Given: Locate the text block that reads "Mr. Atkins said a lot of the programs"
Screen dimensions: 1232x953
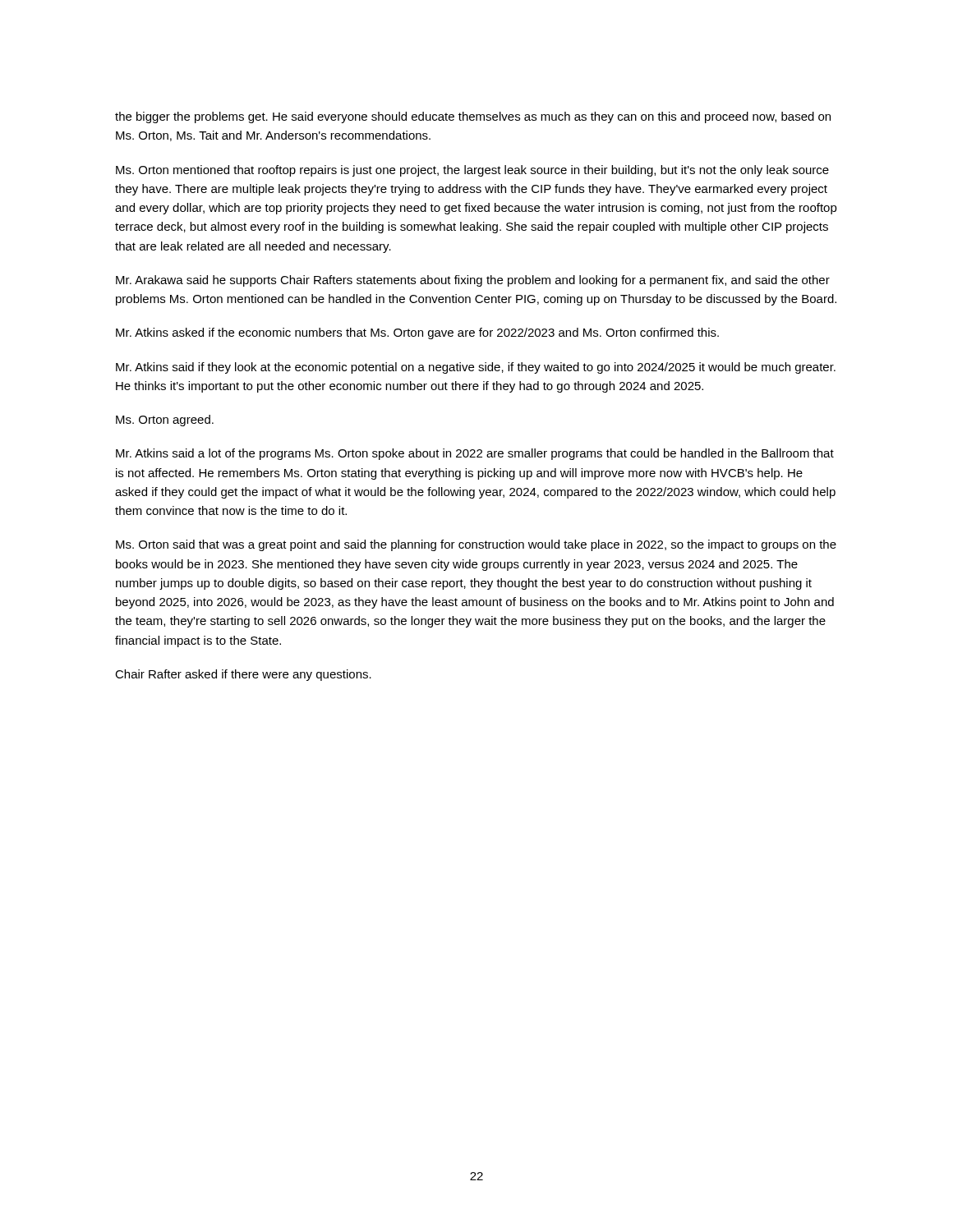Looking at the screenshot, I should click(475, 482).
